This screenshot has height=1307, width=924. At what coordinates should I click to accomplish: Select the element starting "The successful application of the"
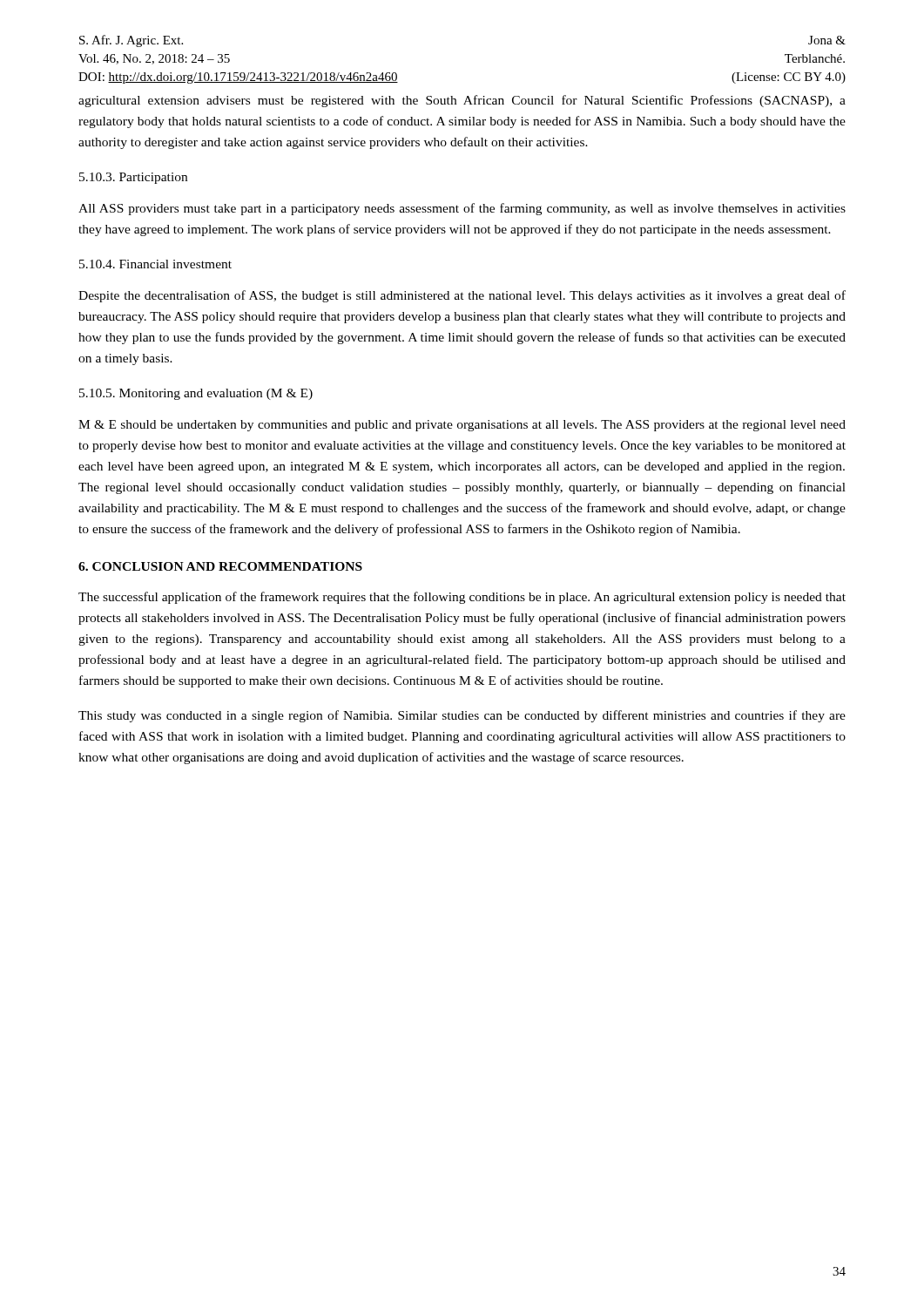[x=462, y=639]
